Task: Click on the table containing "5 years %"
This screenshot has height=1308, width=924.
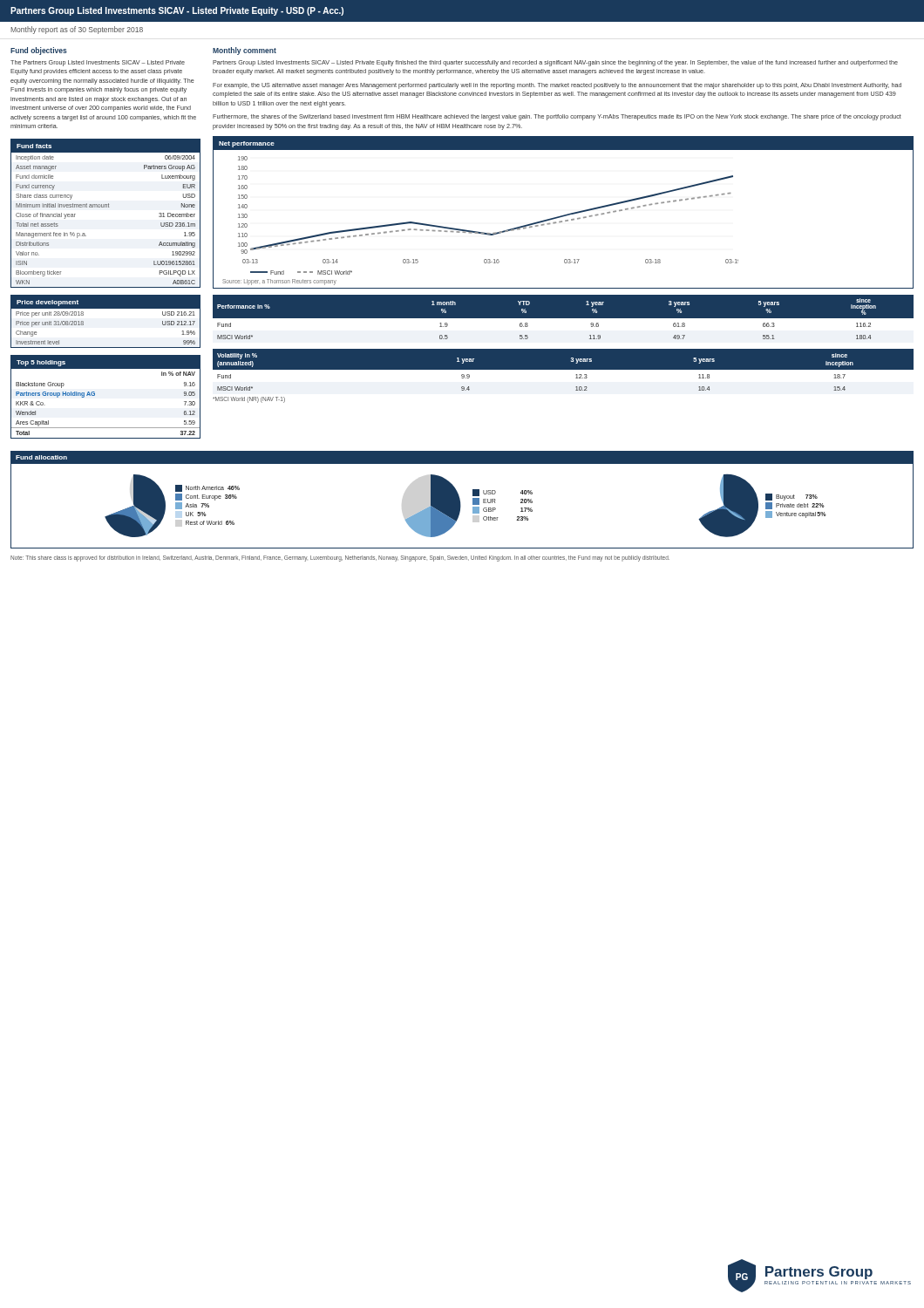Action: click(x=563, y=319)
